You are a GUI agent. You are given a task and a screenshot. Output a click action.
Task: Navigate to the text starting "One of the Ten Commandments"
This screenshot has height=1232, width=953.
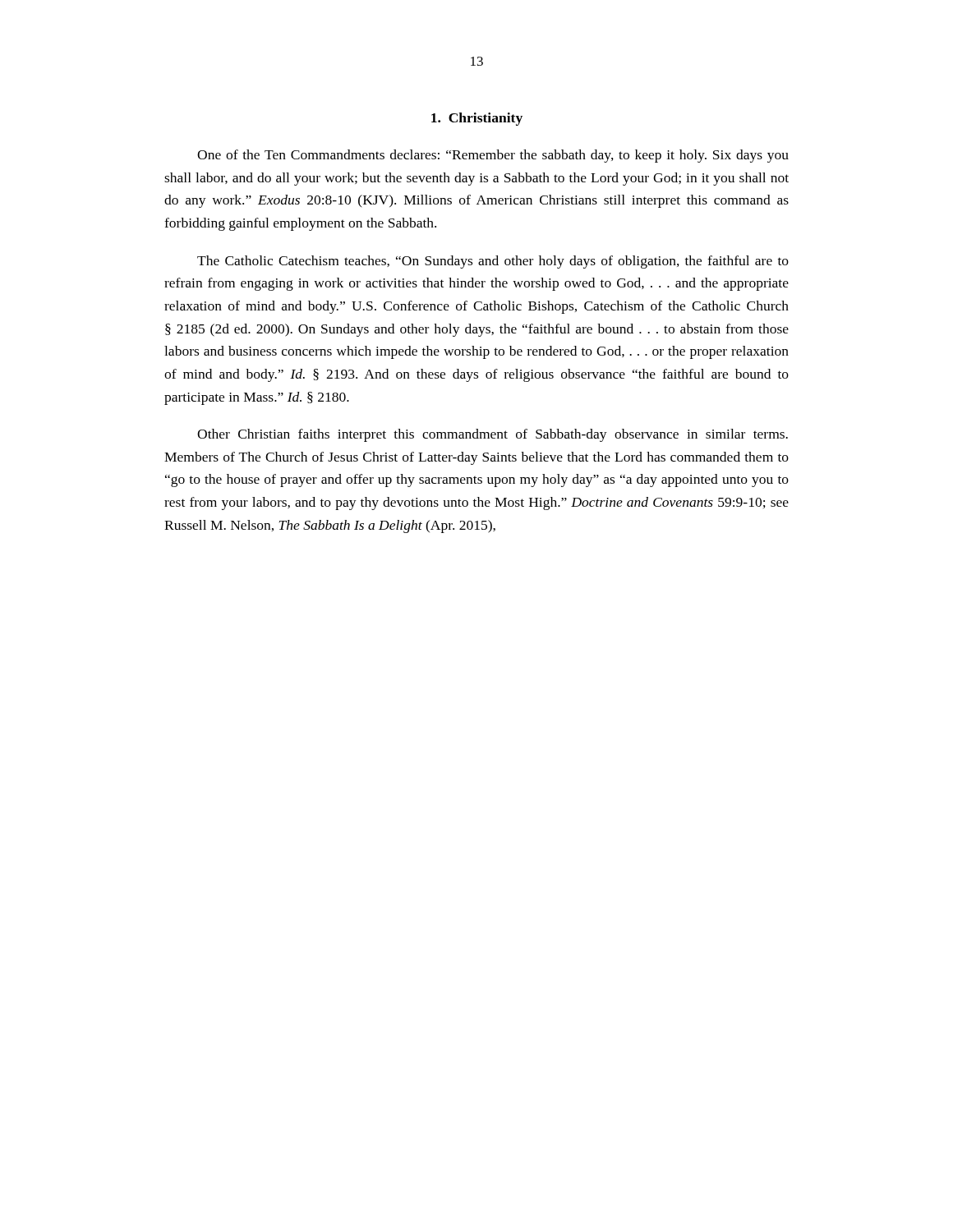476,189
